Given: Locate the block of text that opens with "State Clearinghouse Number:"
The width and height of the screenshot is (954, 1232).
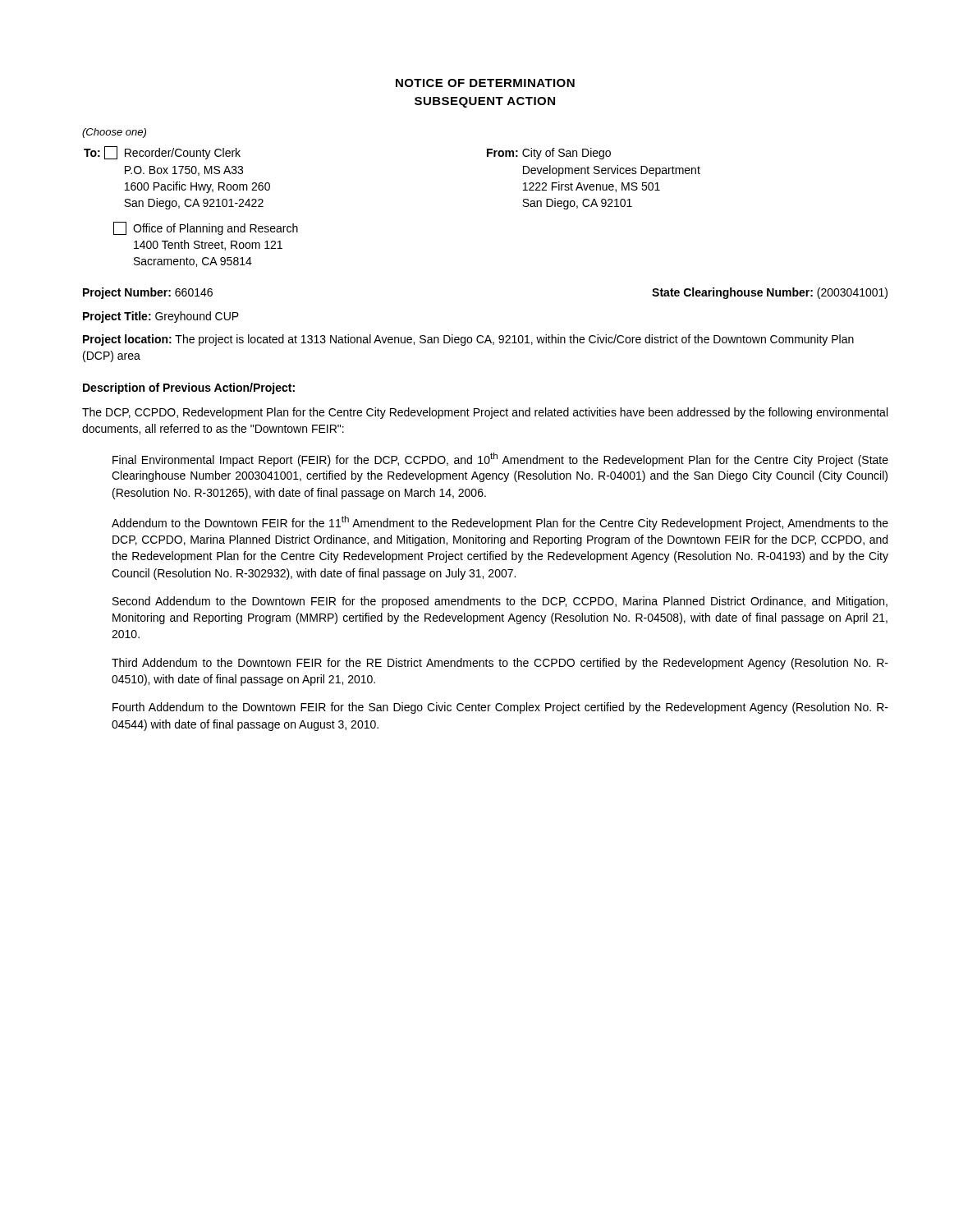Looking at the screenshot, I should pyautogui.click(x=770, y=293).
